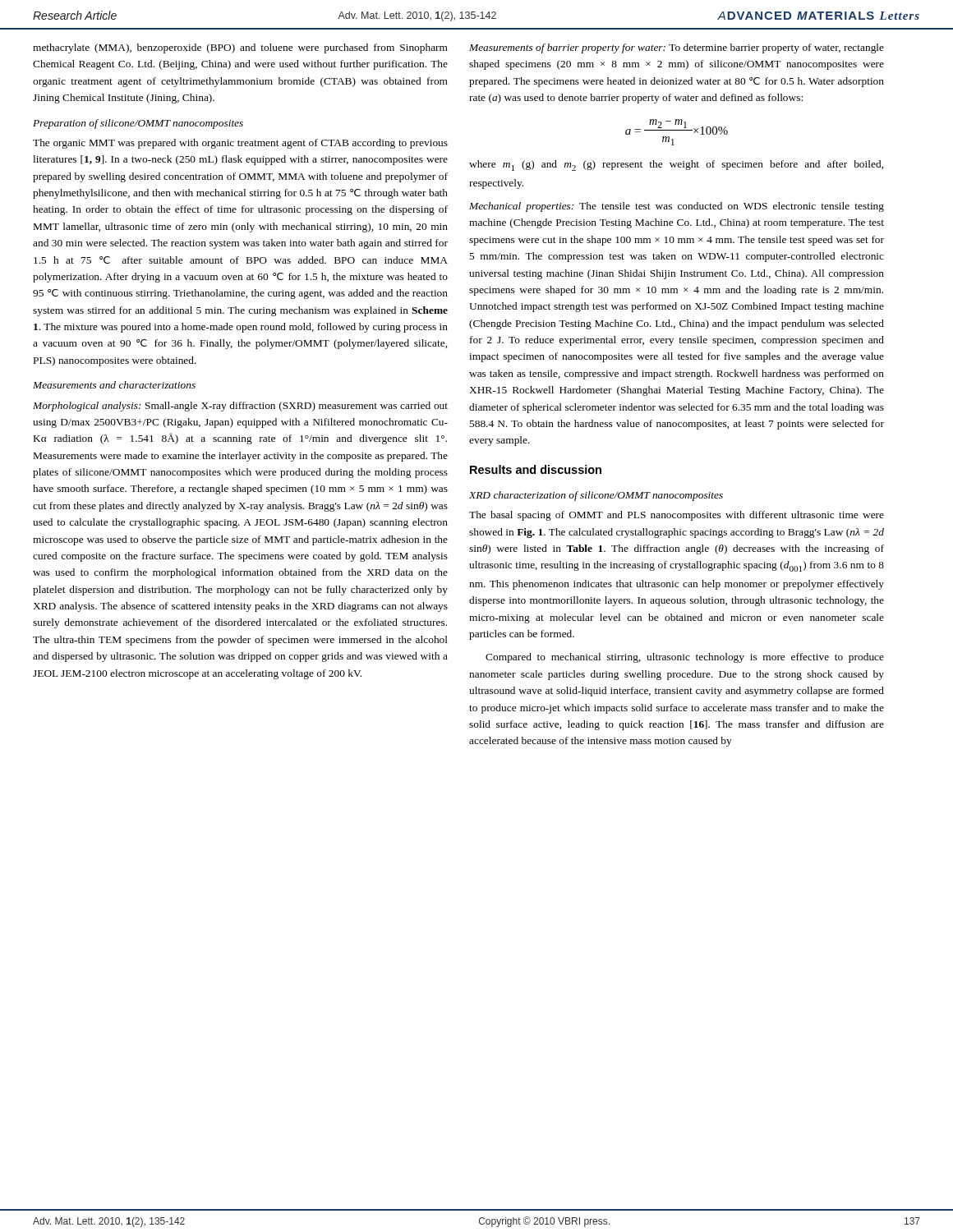This screenshot has height=1232, width=953.
Task: Click on the text block containing "Mechanical properties: The tensile test was conducted"
Action: 677,324
